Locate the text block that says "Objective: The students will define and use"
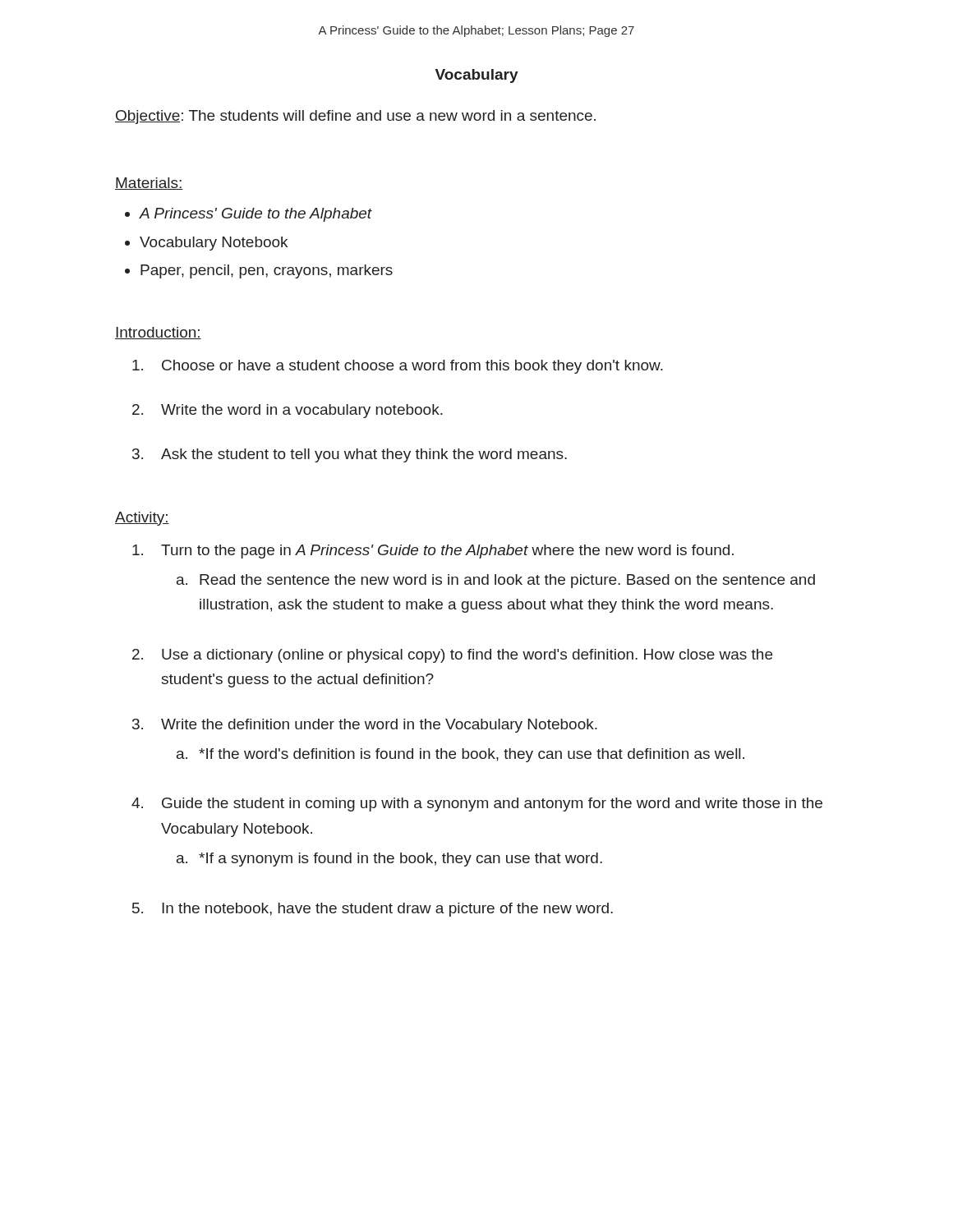 click(x=356, y=115)
